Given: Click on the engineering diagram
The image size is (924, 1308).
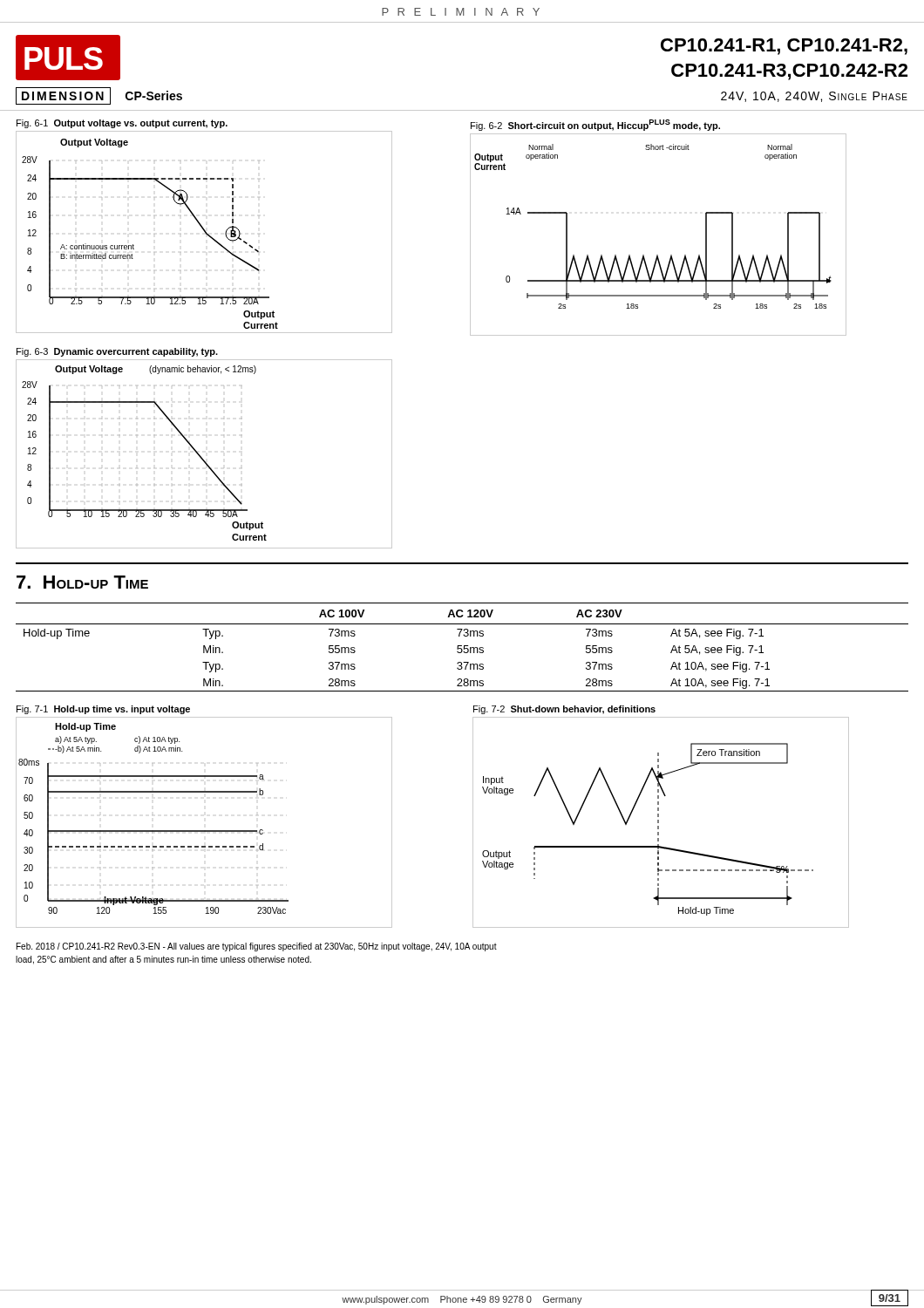Looking at the screenshot, I should (x=690, y=824).
